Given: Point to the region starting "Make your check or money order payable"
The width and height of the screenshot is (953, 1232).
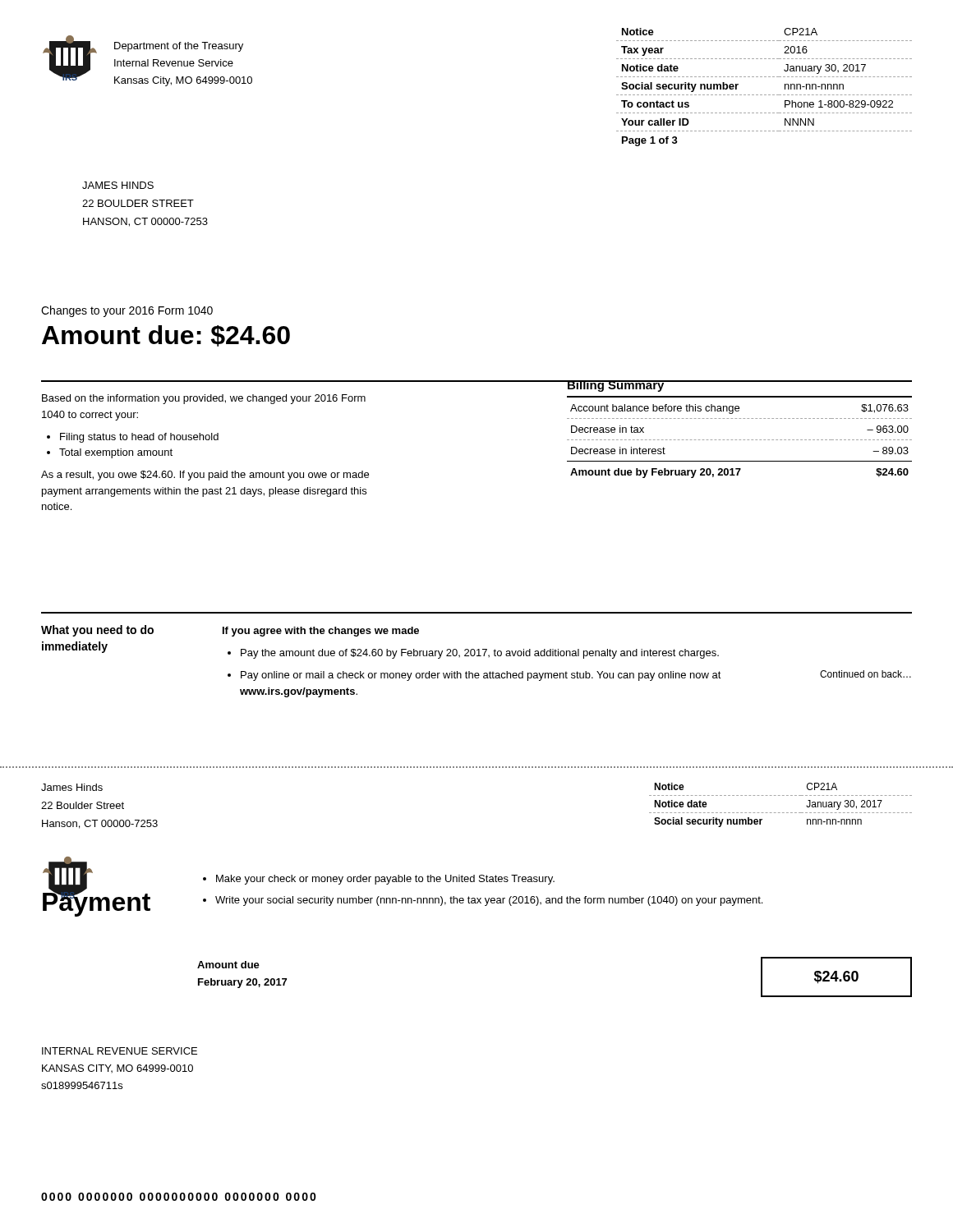Looking at the screenshot, I should (x=385, y=878).
